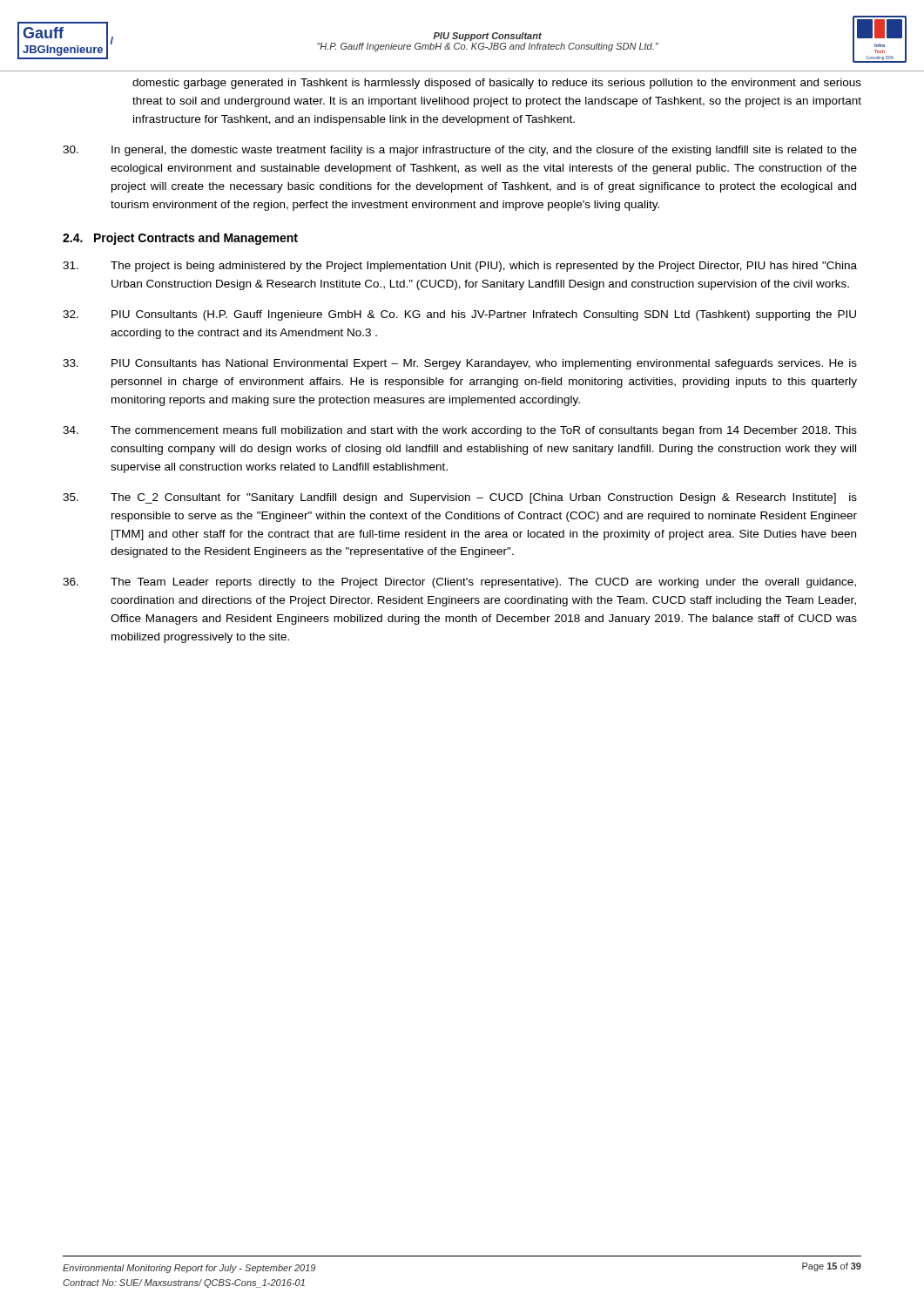Click on the region starting "The C_2 Consultant for "Sanitary"

click(460, 525)
